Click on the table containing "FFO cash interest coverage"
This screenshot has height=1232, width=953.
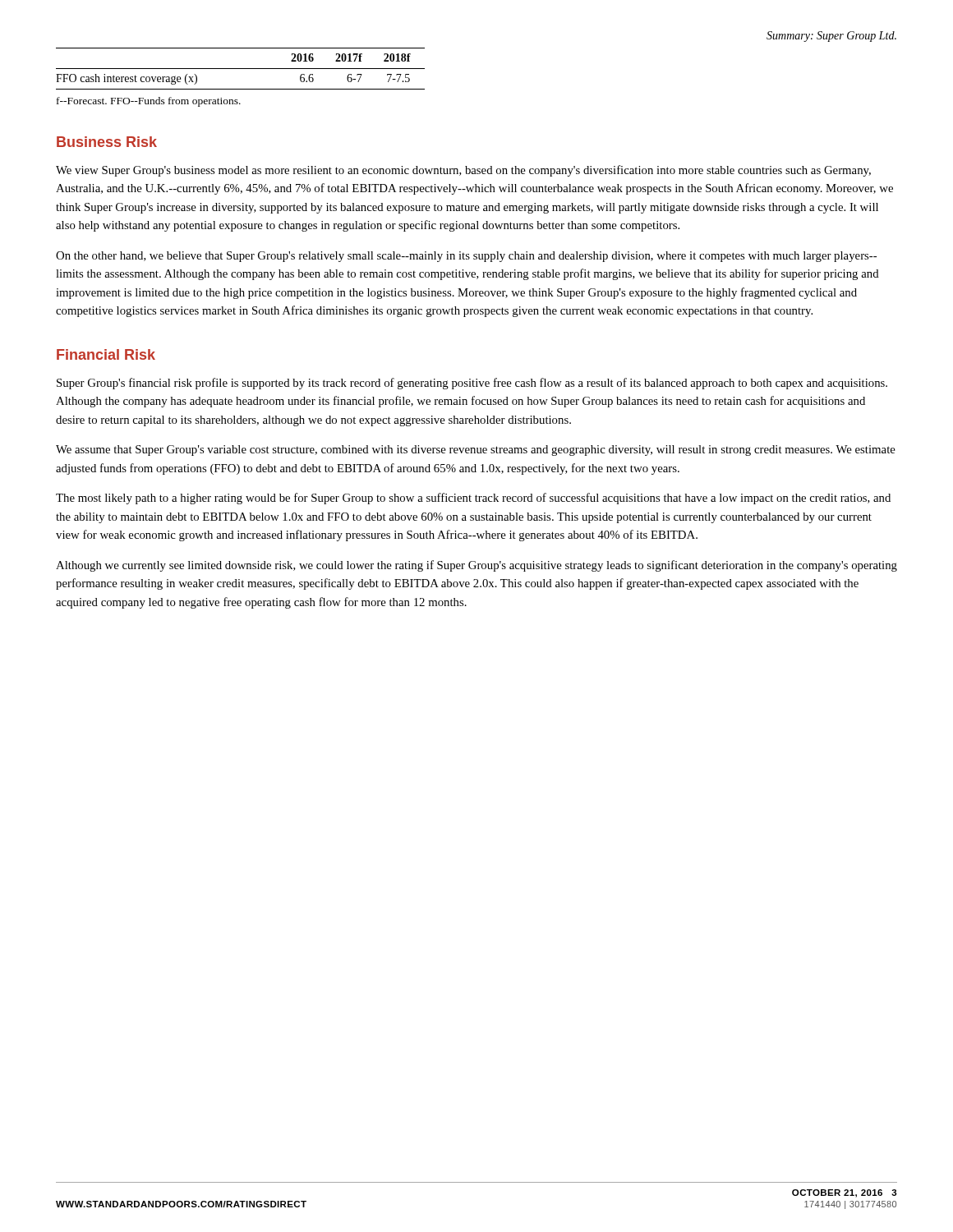coord(476,69)
